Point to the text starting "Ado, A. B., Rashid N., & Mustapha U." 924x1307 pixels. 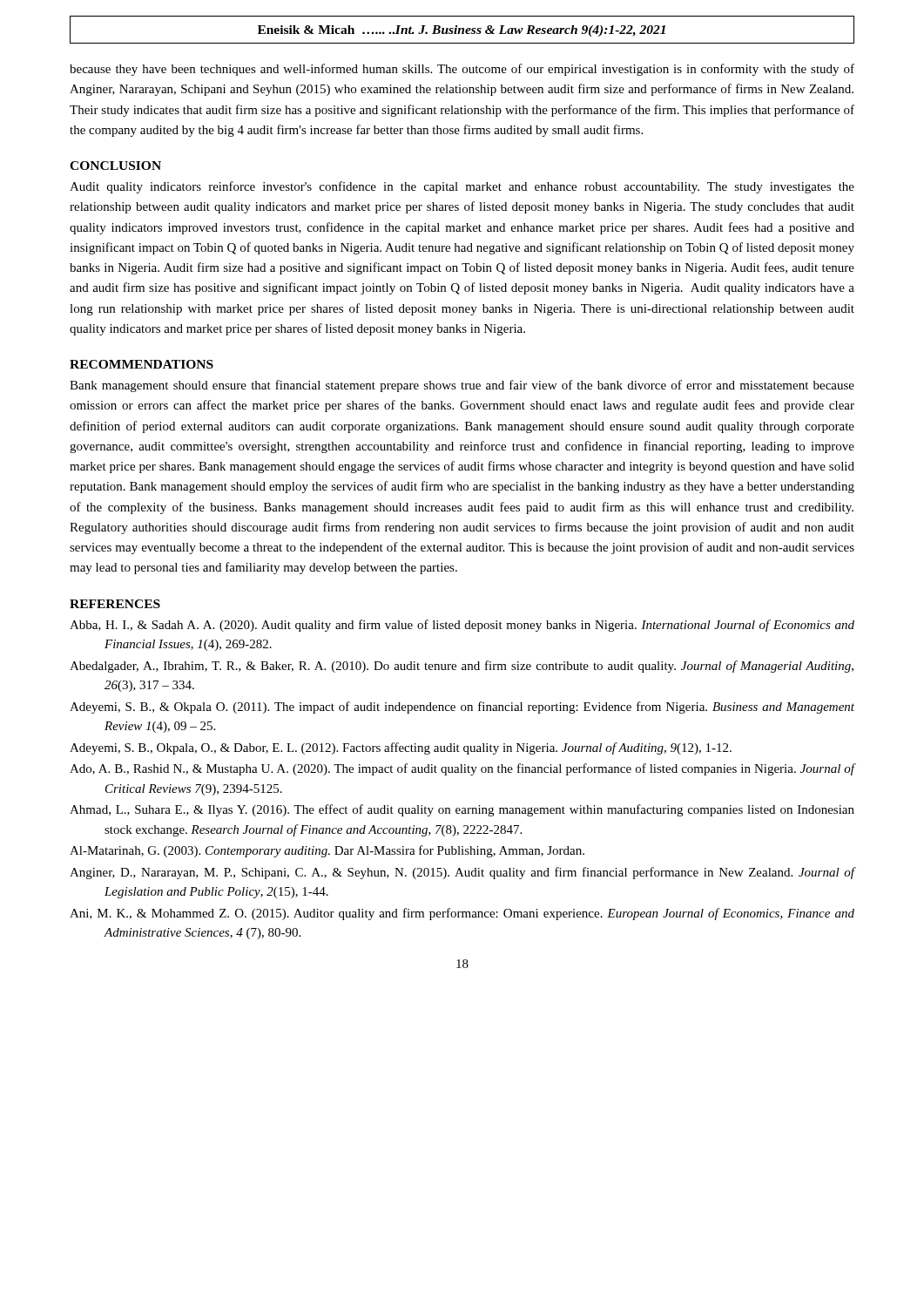(x=462, y=778)
